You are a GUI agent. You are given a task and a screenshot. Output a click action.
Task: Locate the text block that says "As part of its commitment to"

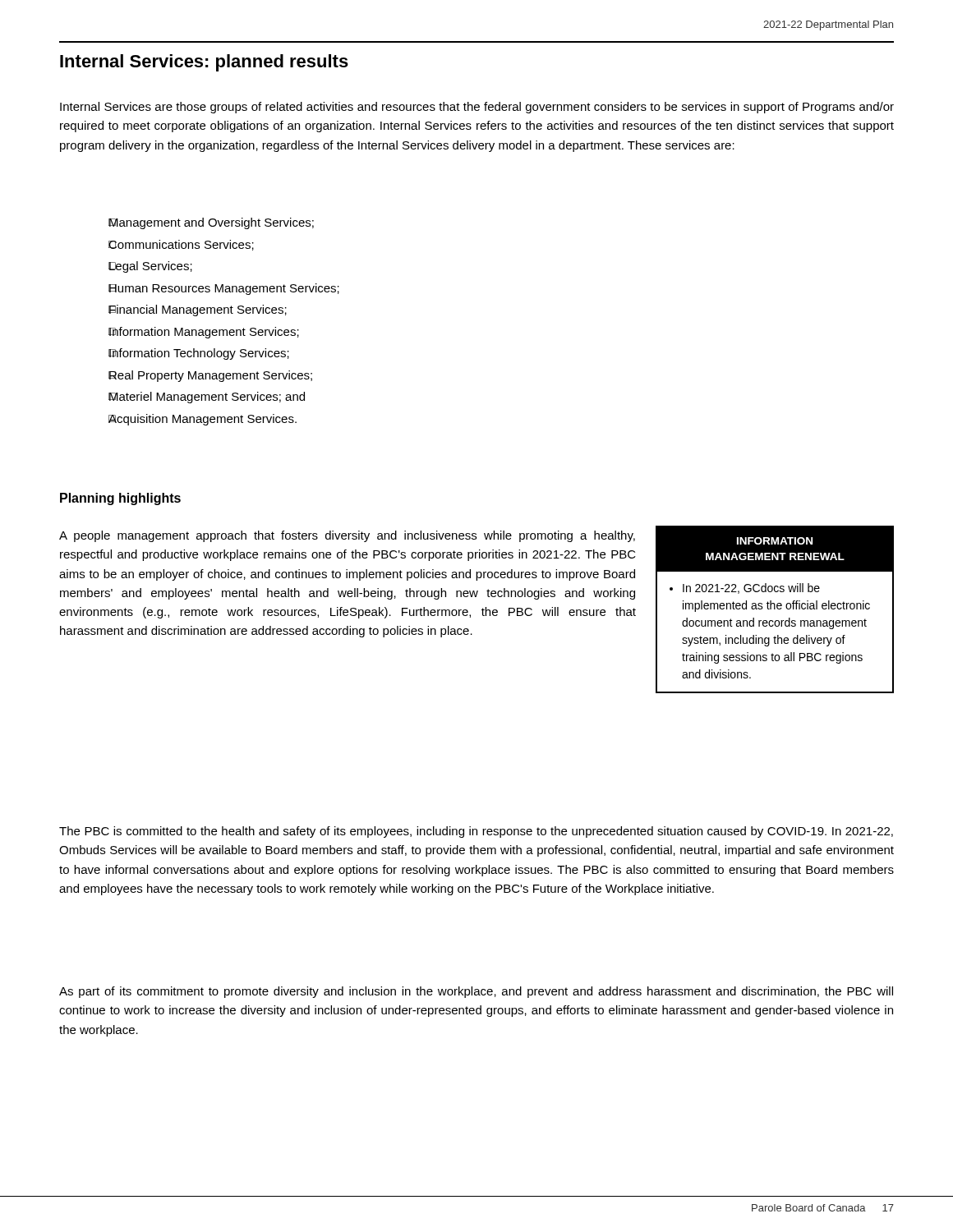point(476,1010)
